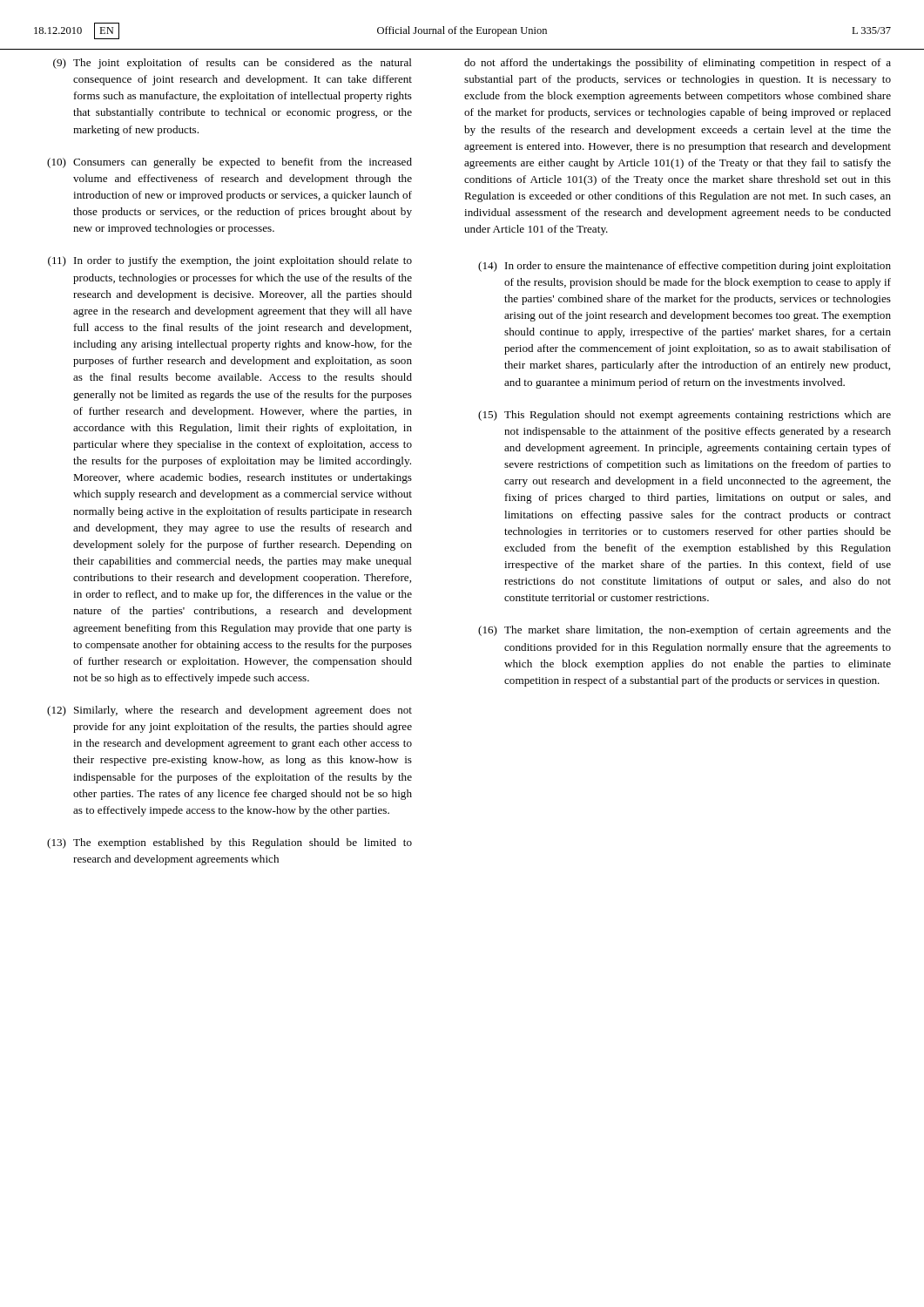Locate the region starting "(11) In order to justify the exemption,"
The height and width of the screenshot is (1307, 924).
(x=222, y=469)
